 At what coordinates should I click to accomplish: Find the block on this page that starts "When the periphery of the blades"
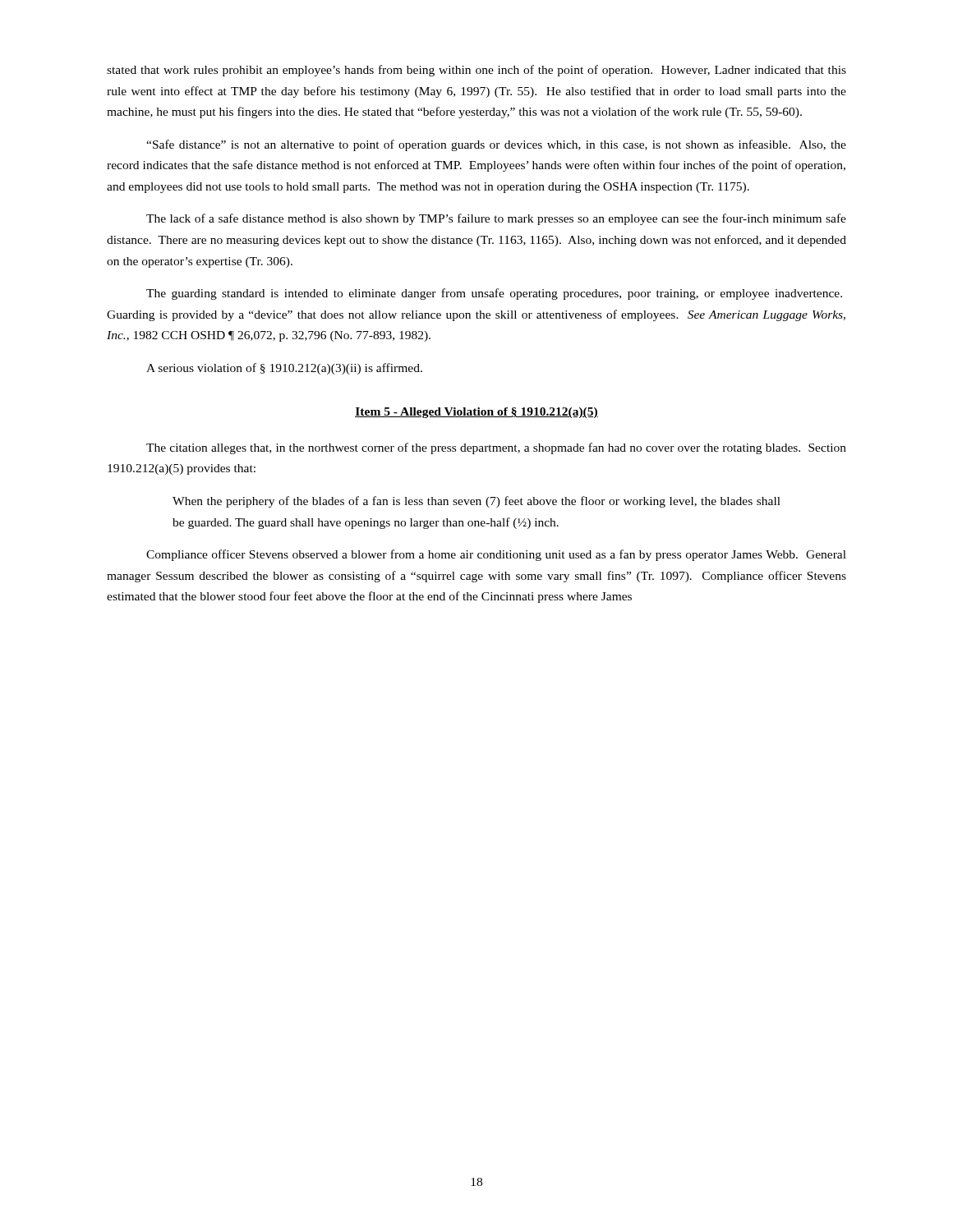tap(476, 511)
